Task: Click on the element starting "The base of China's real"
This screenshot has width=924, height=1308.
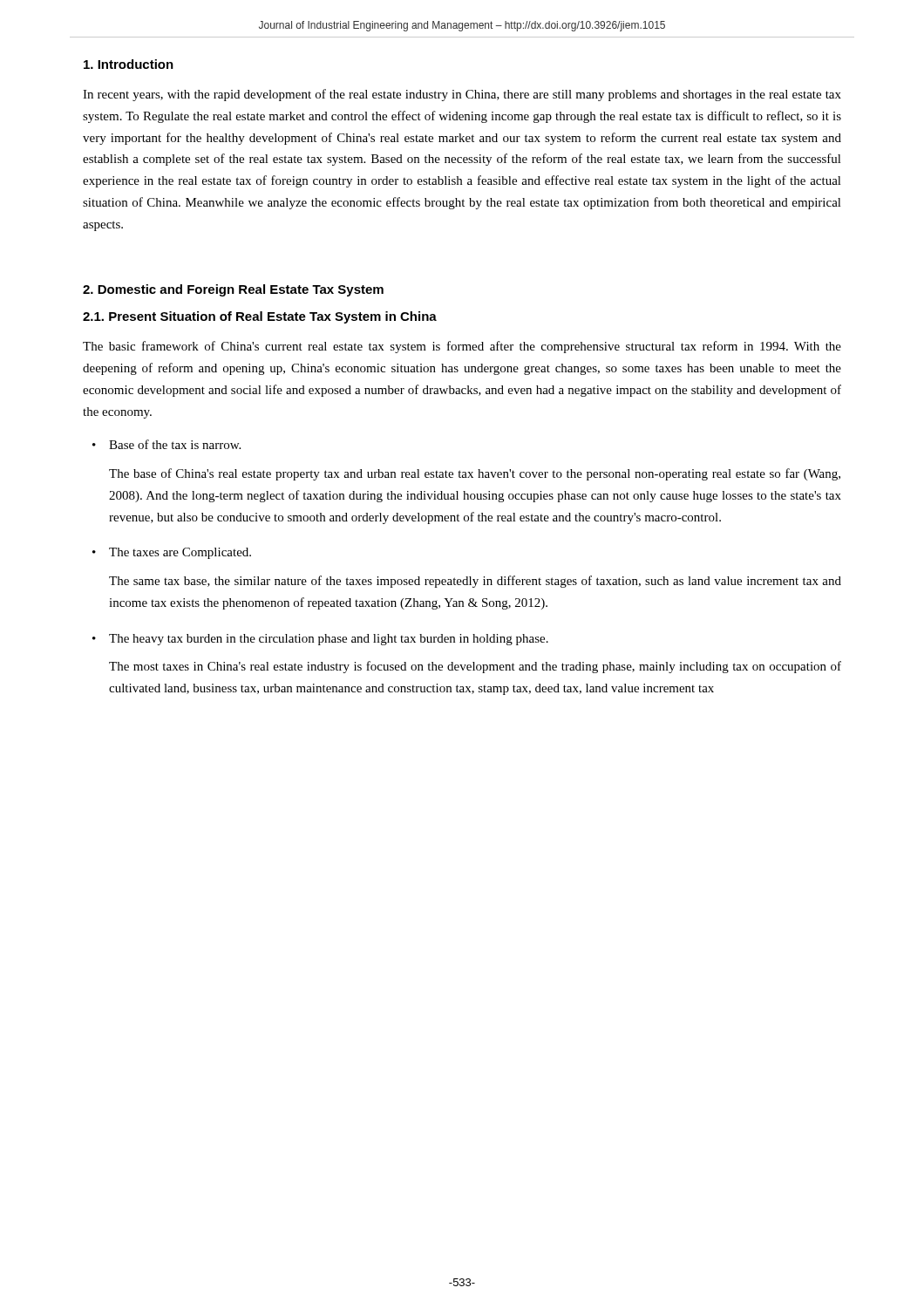Action: tap(475, 495)
